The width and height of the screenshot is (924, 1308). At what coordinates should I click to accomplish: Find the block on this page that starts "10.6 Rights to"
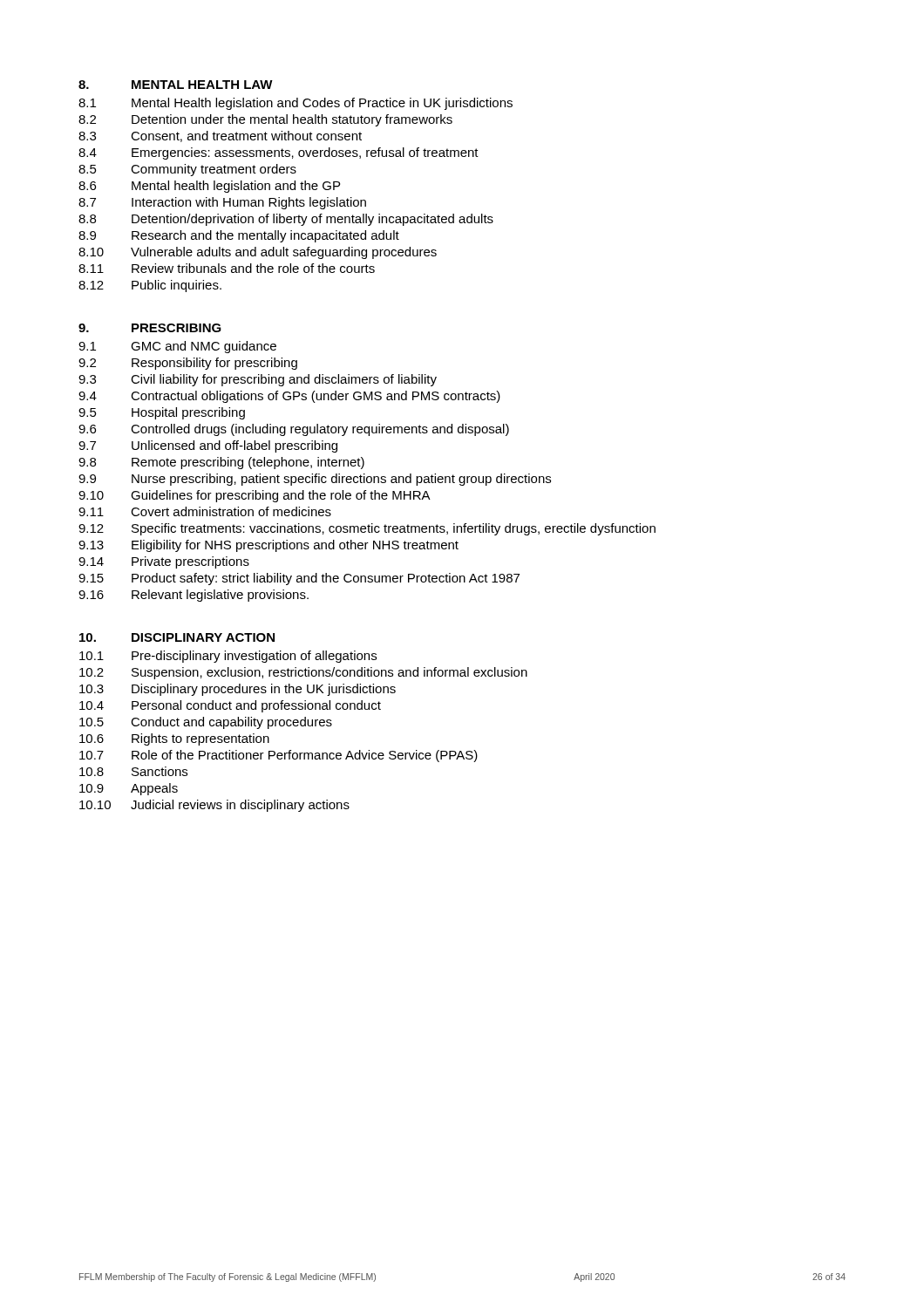click(174, 739)
